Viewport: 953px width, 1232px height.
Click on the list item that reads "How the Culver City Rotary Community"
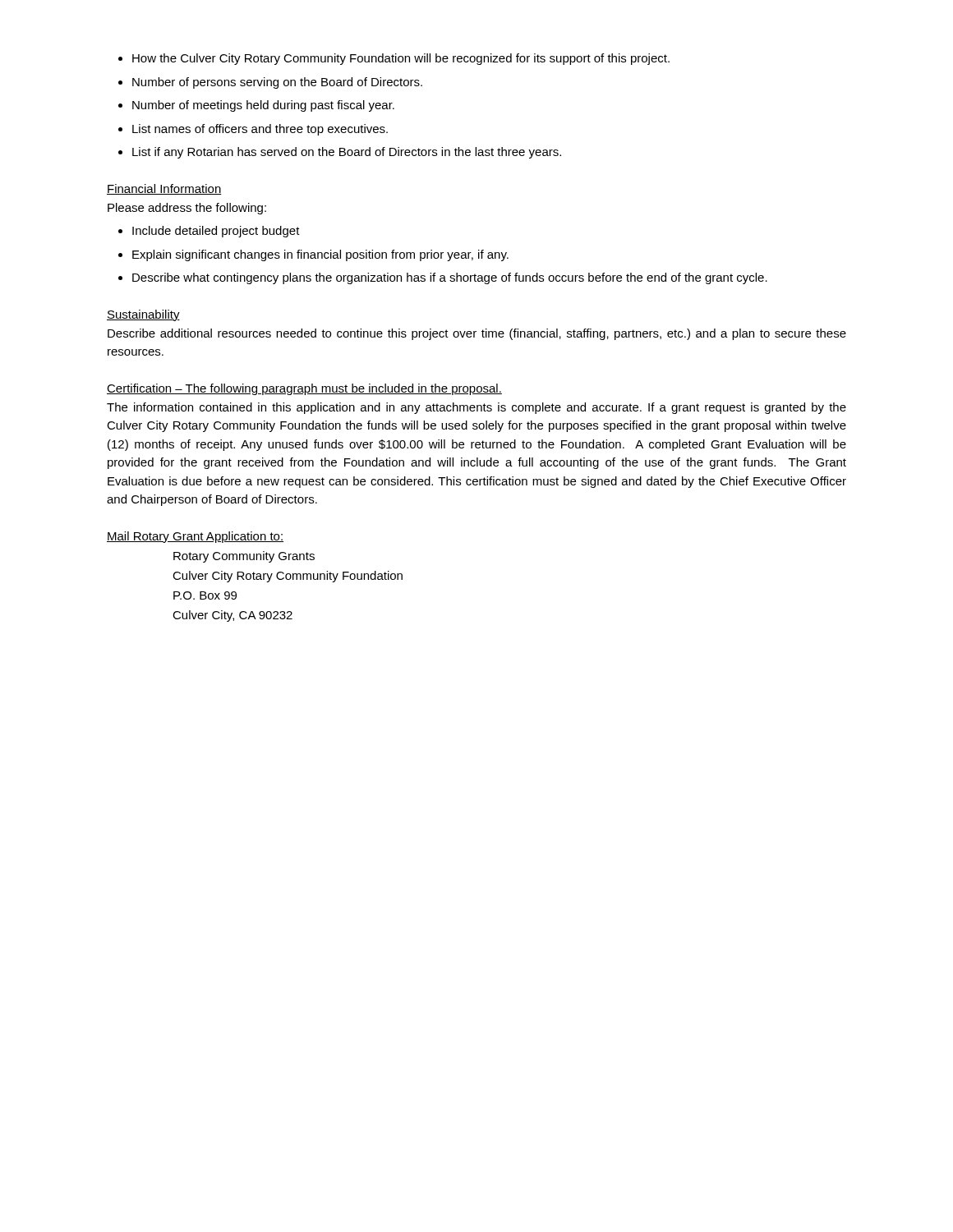[489, 59]
